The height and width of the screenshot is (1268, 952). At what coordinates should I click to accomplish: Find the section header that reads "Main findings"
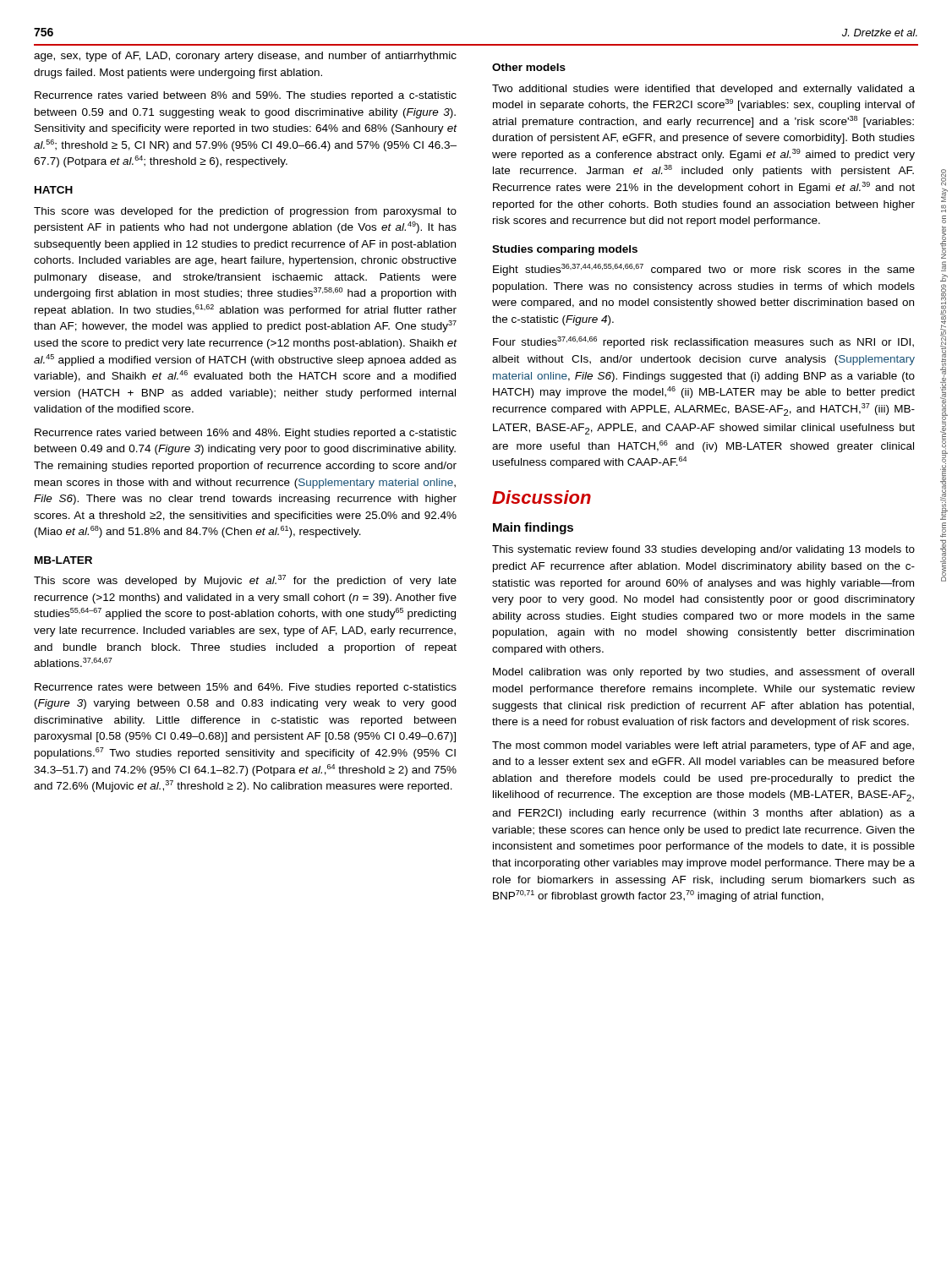[x=533, y=527]
